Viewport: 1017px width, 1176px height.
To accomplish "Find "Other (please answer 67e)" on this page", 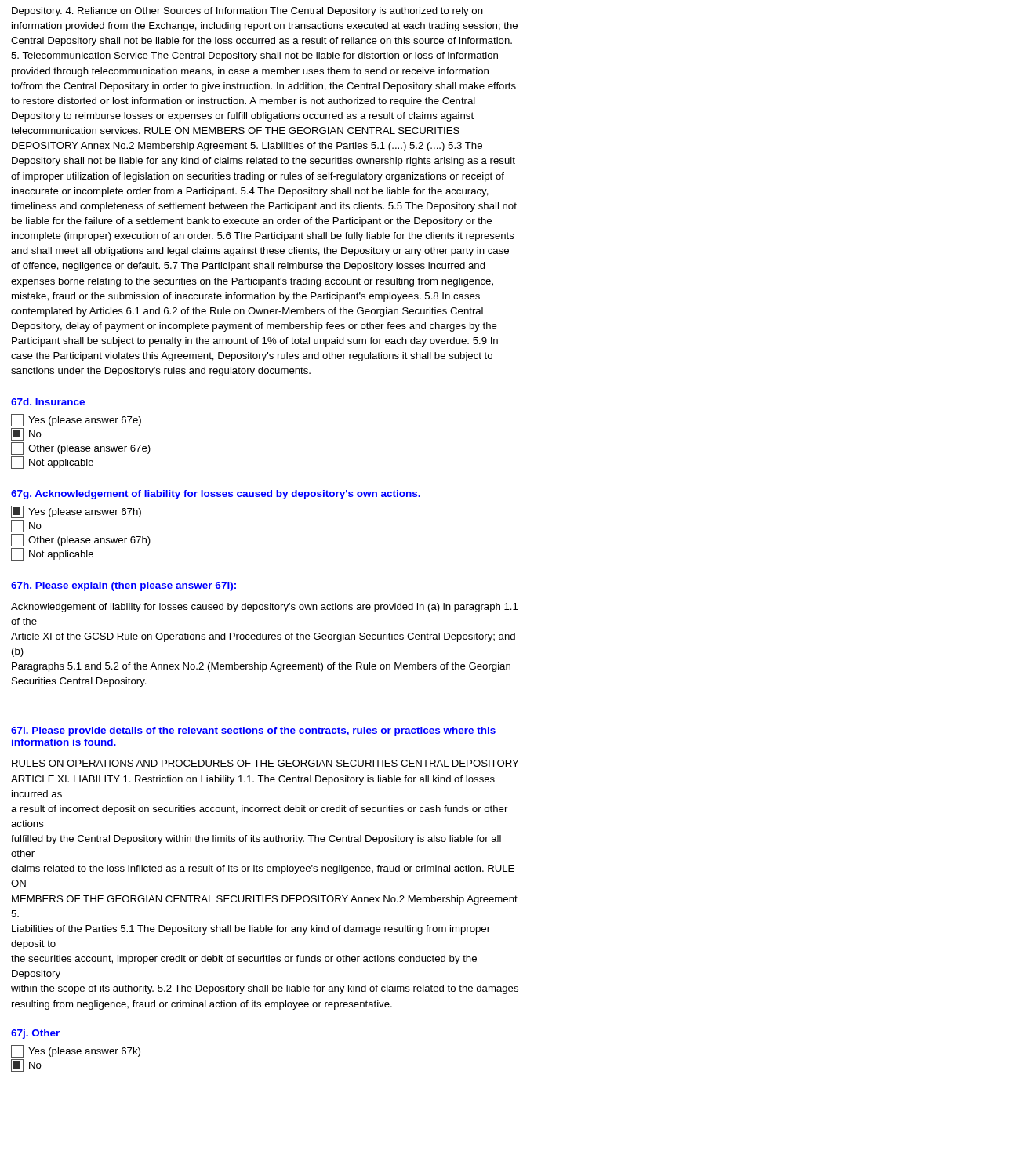I will click(x=81, y=448).
